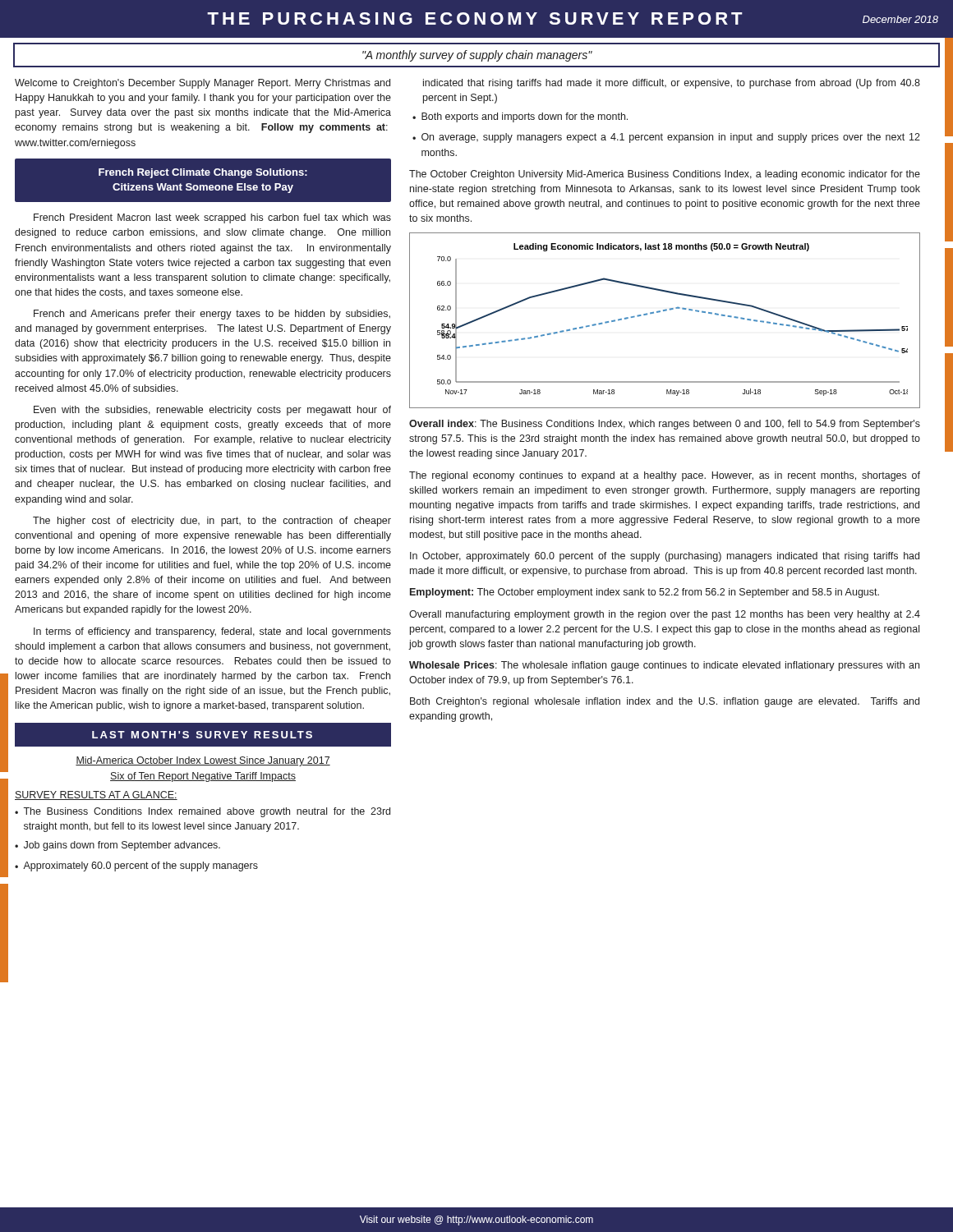Screen dimensions: 1232x953
Task: Select the list item that says "• Approximately 60.0"
Action: pyautogui.click(x=136, y=867)
